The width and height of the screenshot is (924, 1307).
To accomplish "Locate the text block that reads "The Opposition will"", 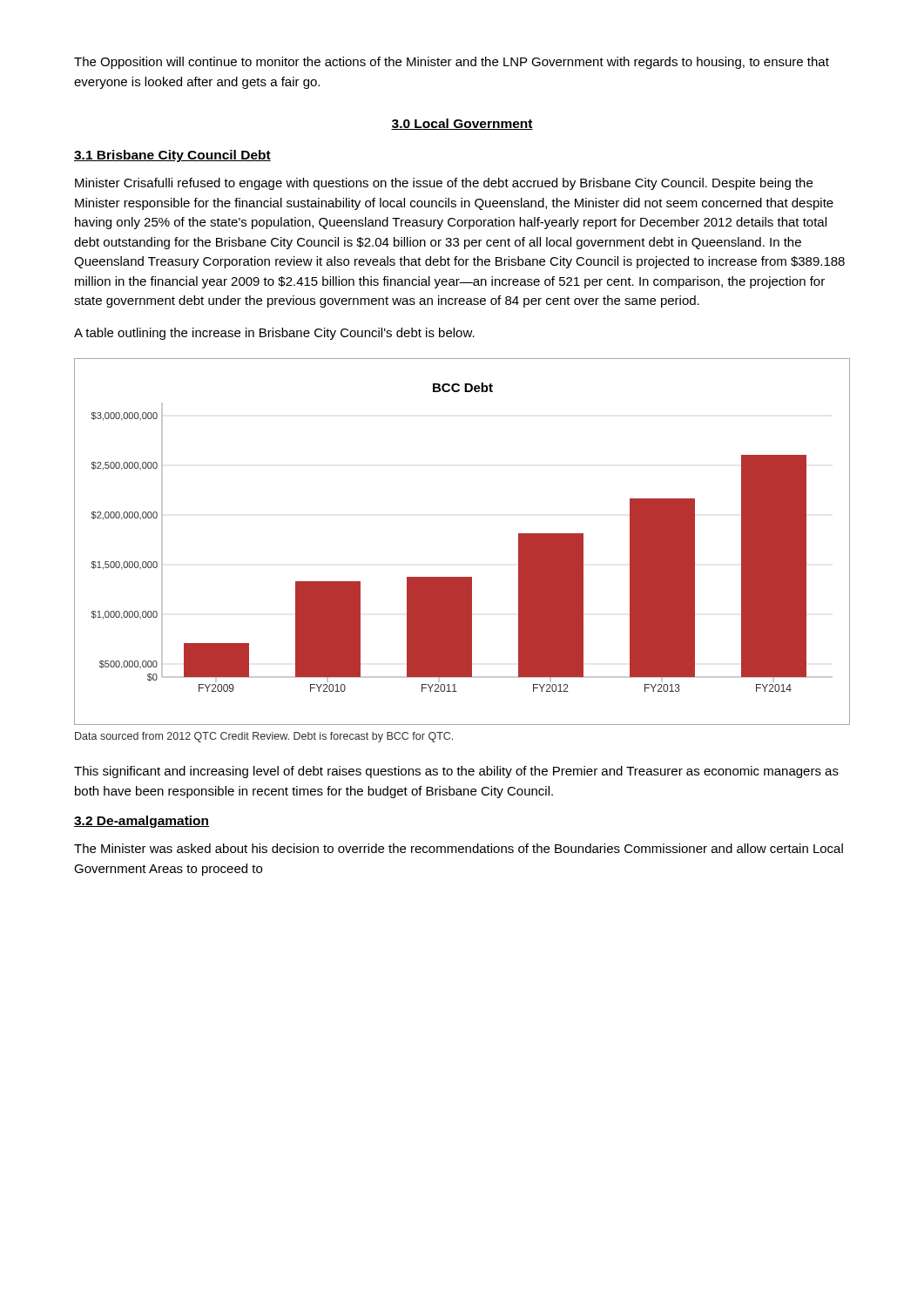I will (451, 71).
